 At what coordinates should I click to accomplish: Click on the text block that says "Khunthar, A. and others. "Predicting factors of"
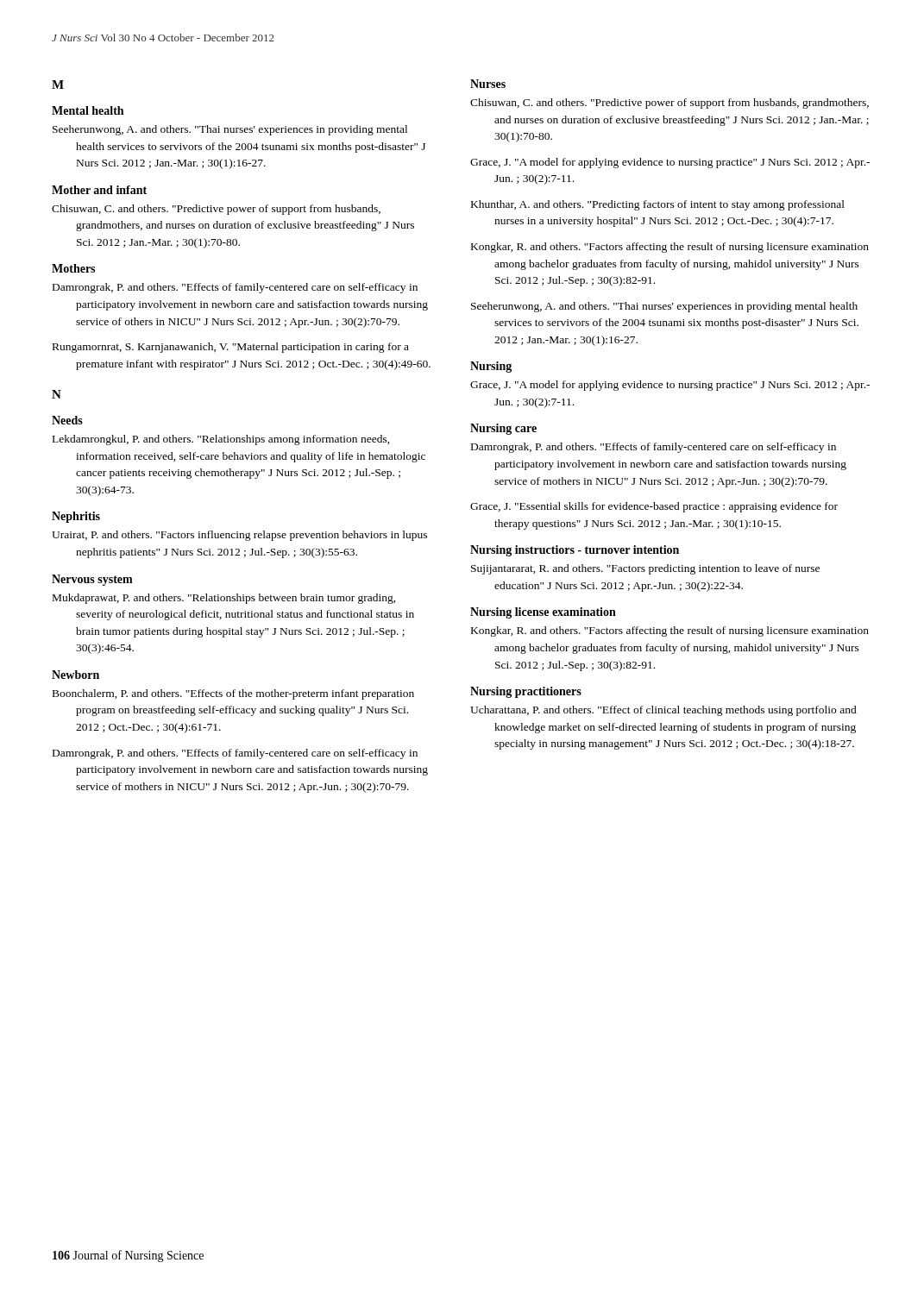pyautogui.click(x=657, y=212)
